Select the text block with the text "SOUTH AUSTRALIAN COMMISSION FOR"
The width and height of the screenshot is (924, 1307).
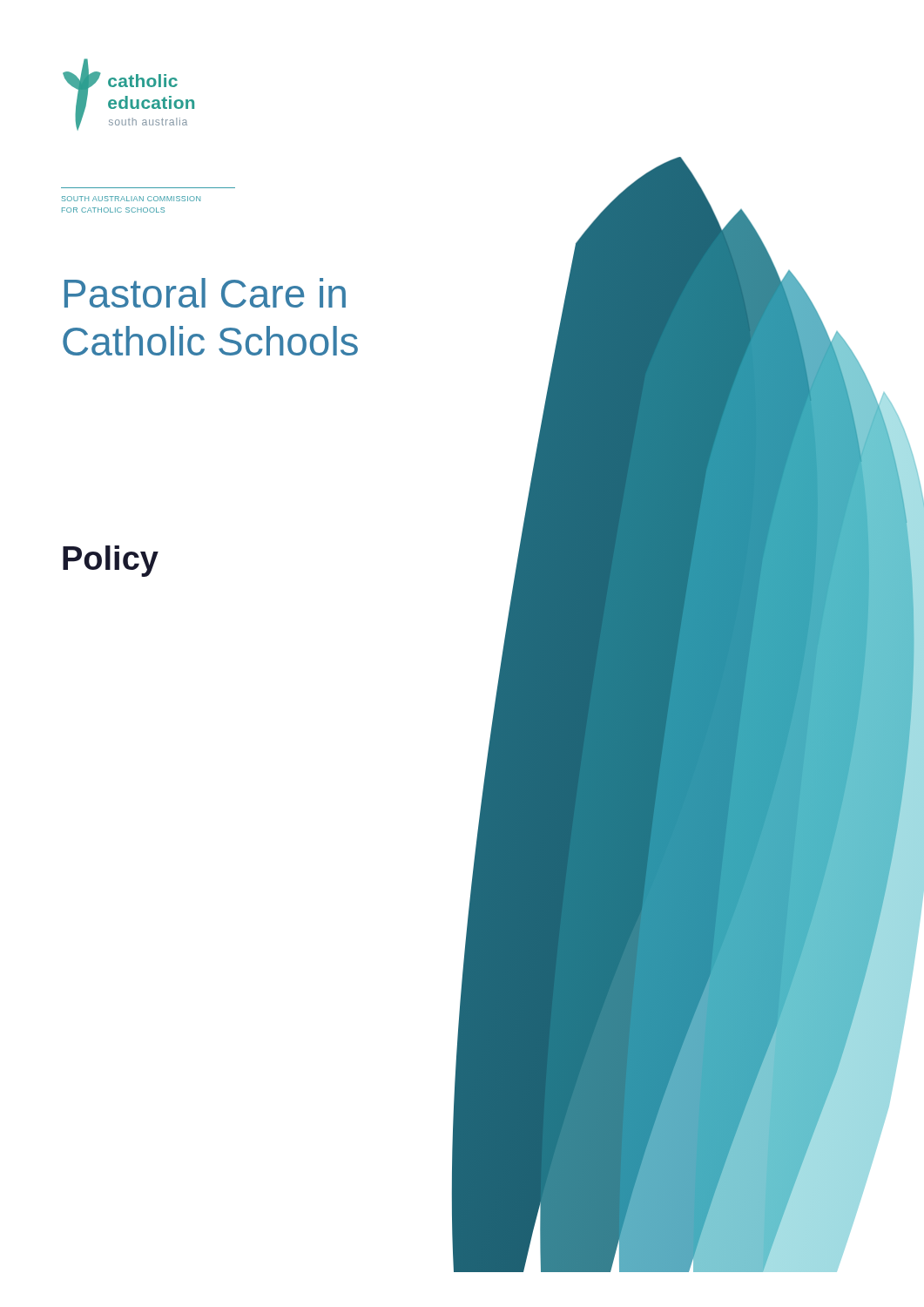coord(148,204)
